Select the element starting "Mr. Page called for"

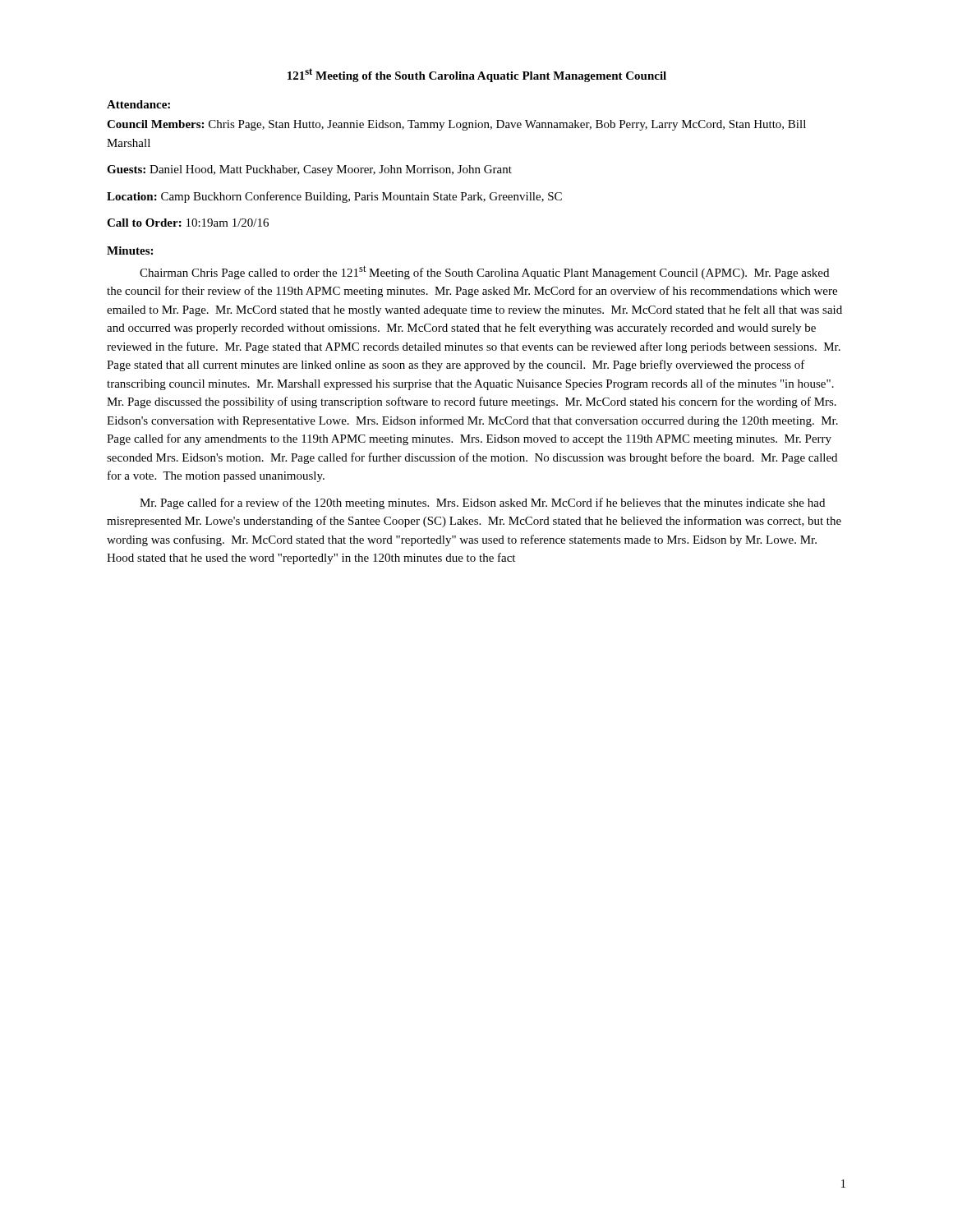pyautogui.click(x=474, y=530)
